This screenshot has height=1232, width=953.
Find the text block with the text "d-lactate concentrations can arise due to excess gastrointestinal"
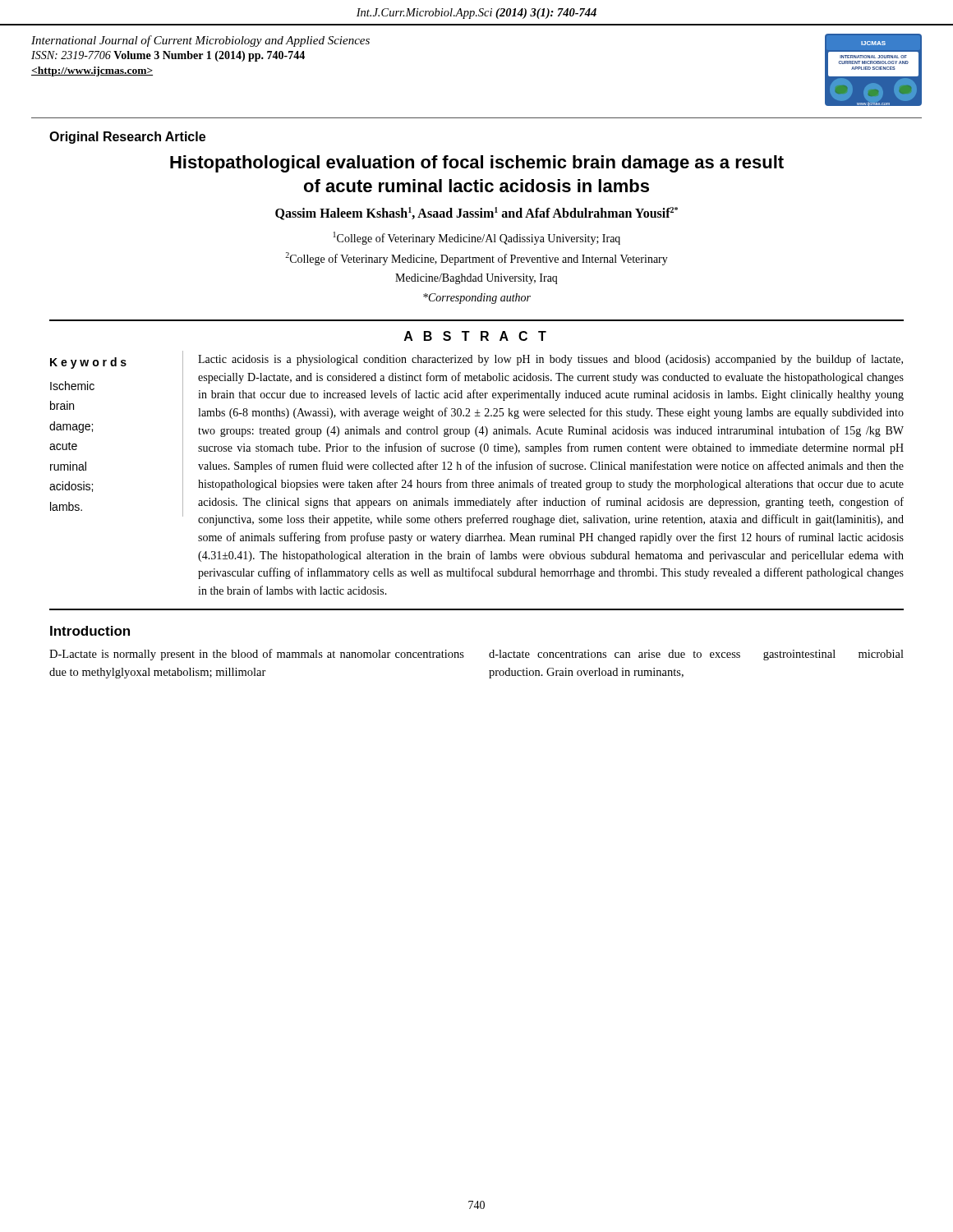click(696, 663)
